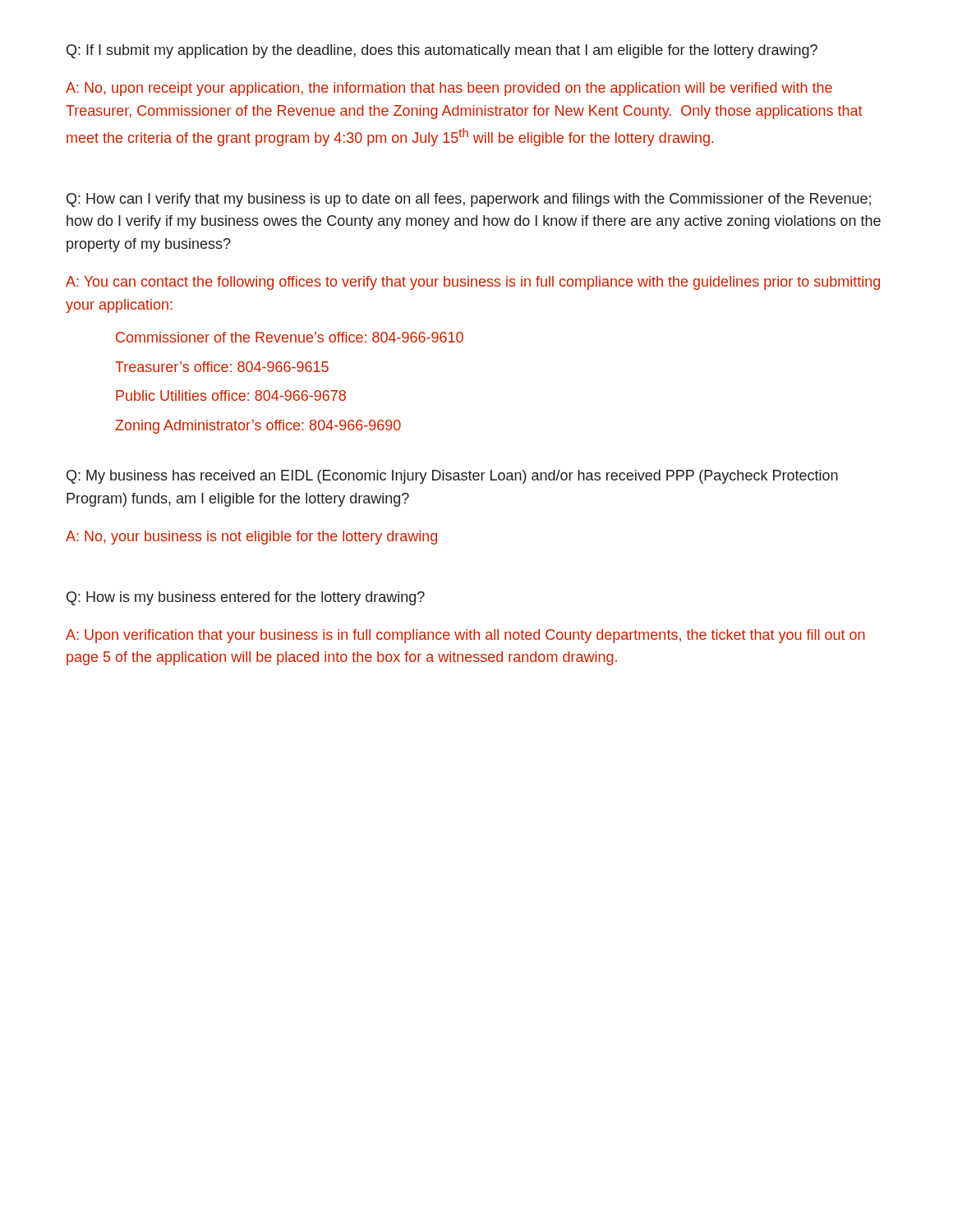The height and width of the screenshot is (1232, 953).
Task: Locate the text block starting "A: No, upon receipt"
Action: (464, 113)
